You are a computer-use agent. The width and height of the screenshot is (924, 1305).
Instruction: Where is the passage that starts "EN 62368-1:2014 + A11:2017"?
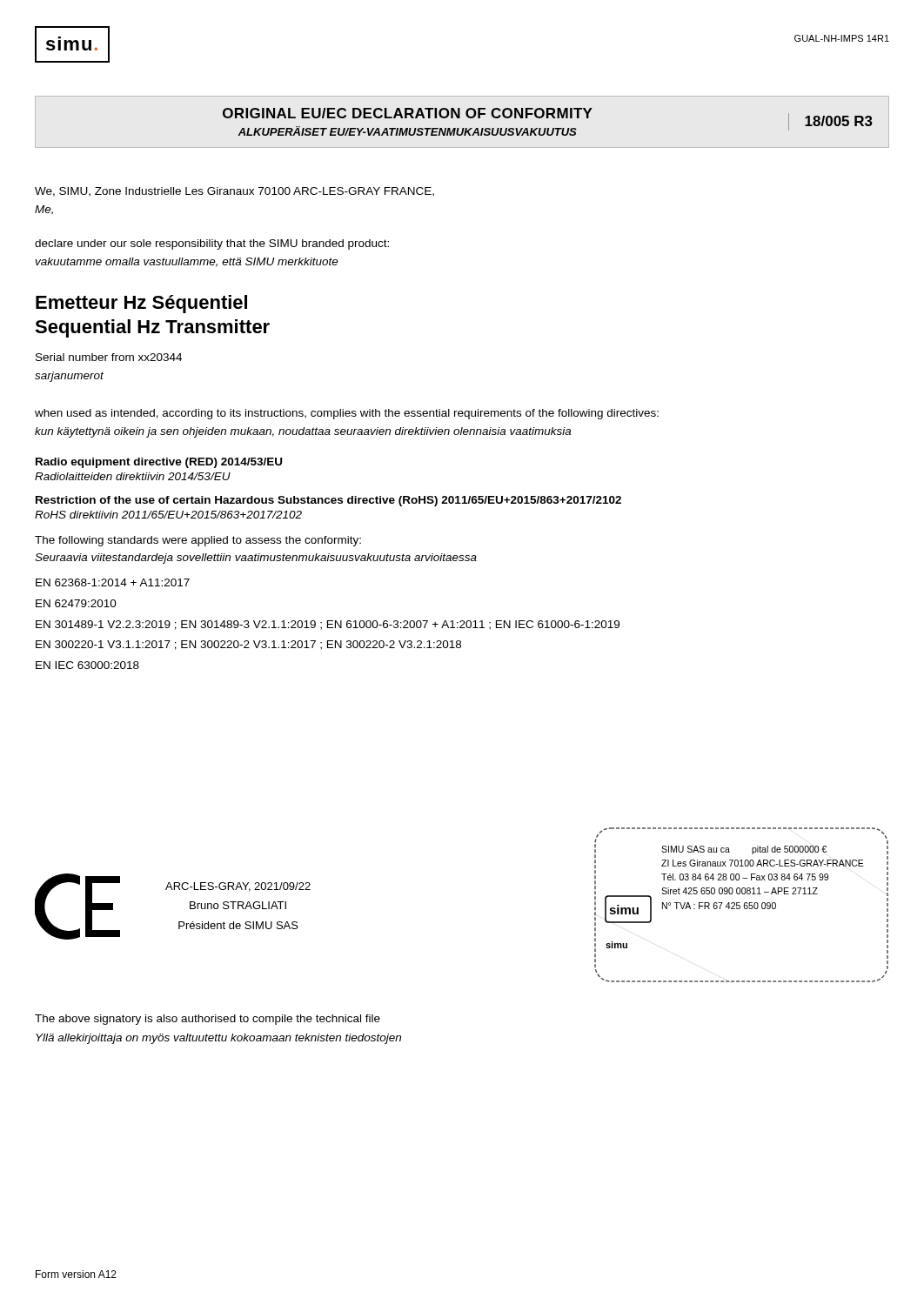pos(328,624)
